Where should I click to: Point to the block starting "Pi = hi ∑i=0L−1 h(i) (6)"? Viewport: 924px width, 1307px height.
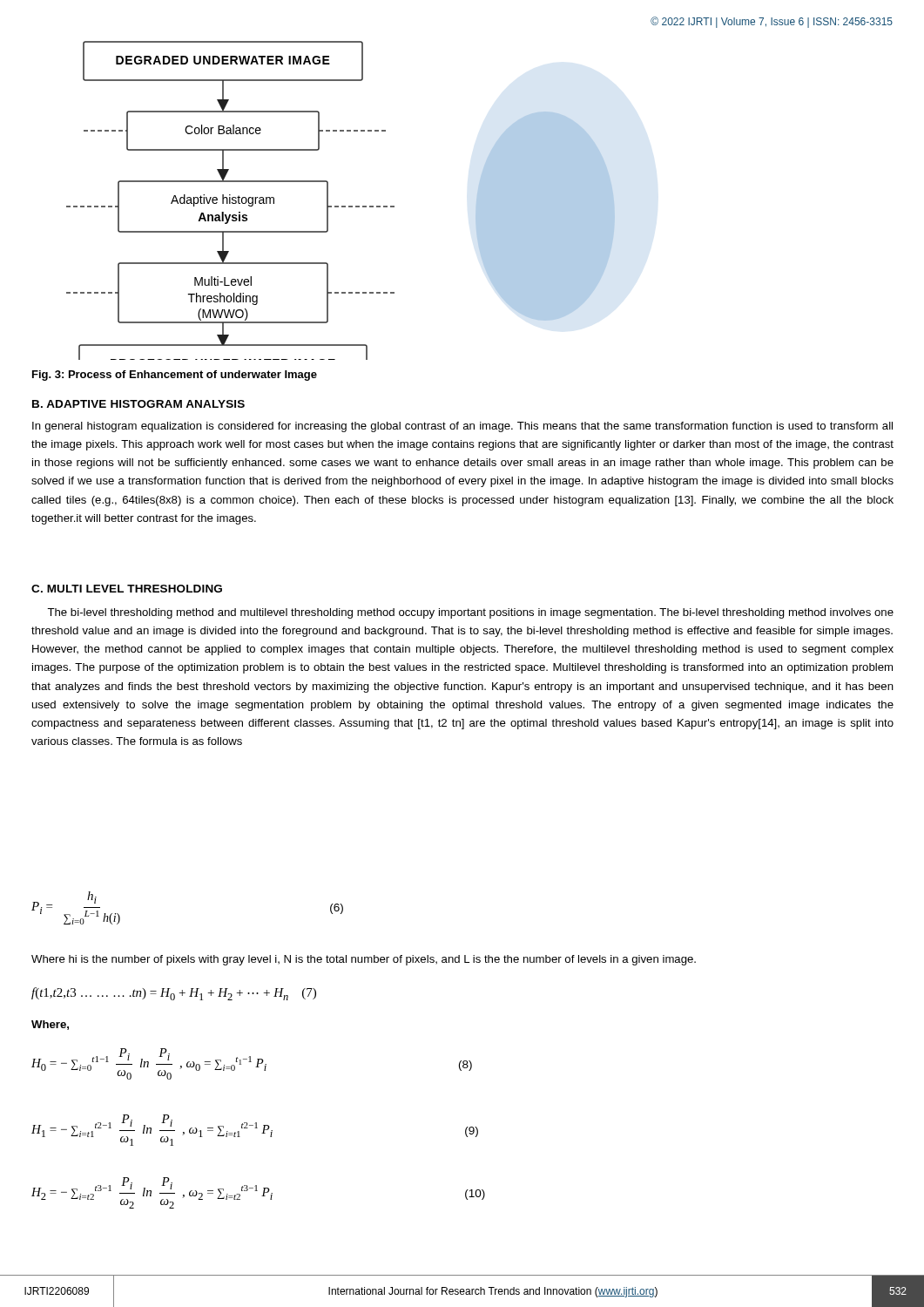(x=86, y=907)
